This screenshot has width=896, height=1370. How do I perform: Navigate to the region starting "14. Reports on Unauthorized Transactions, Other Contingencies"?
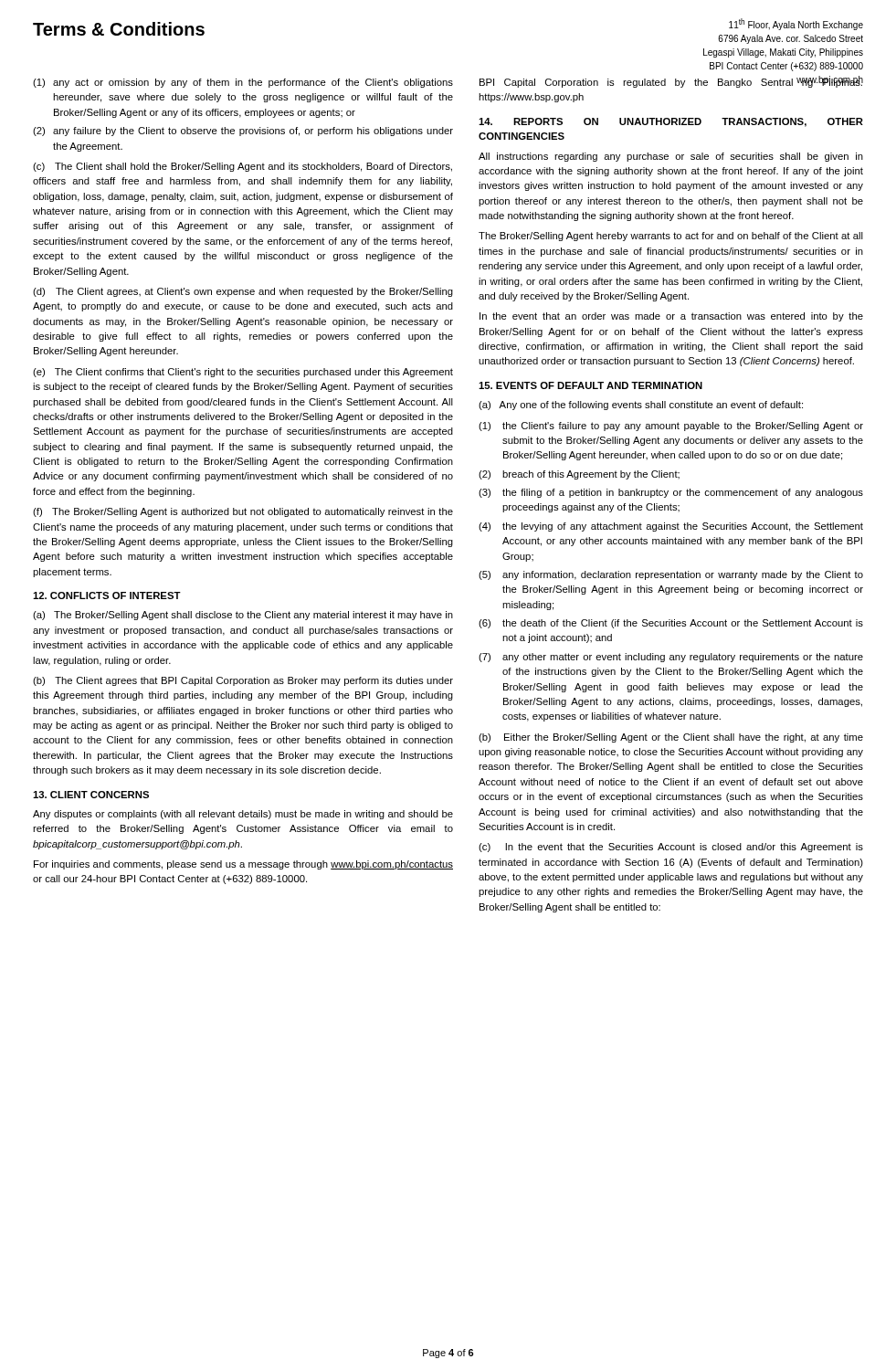pyautogui.click(x=671, y=129)
